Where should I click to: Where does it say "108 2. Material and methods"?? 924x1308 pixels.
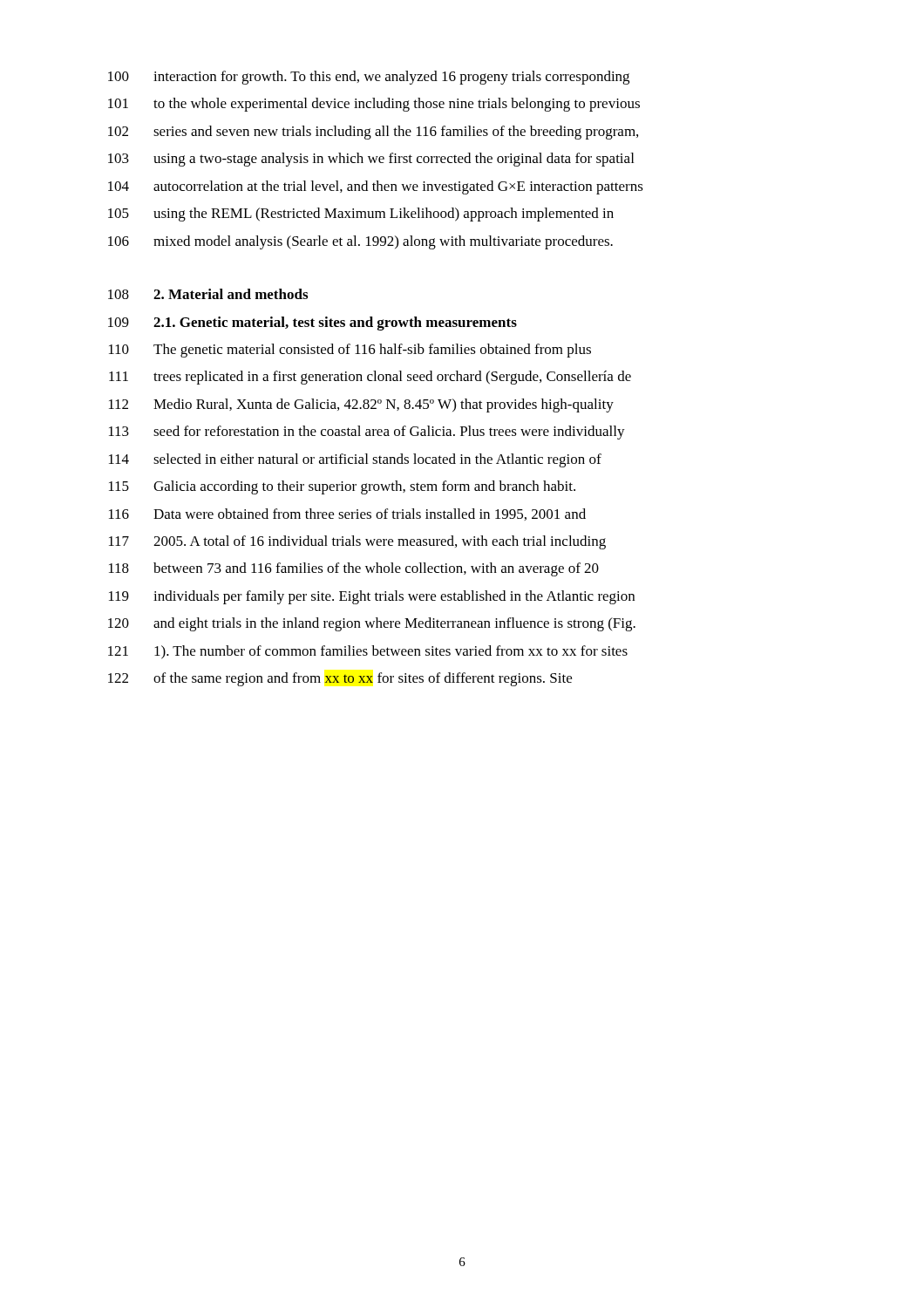(x=208, y=294)
